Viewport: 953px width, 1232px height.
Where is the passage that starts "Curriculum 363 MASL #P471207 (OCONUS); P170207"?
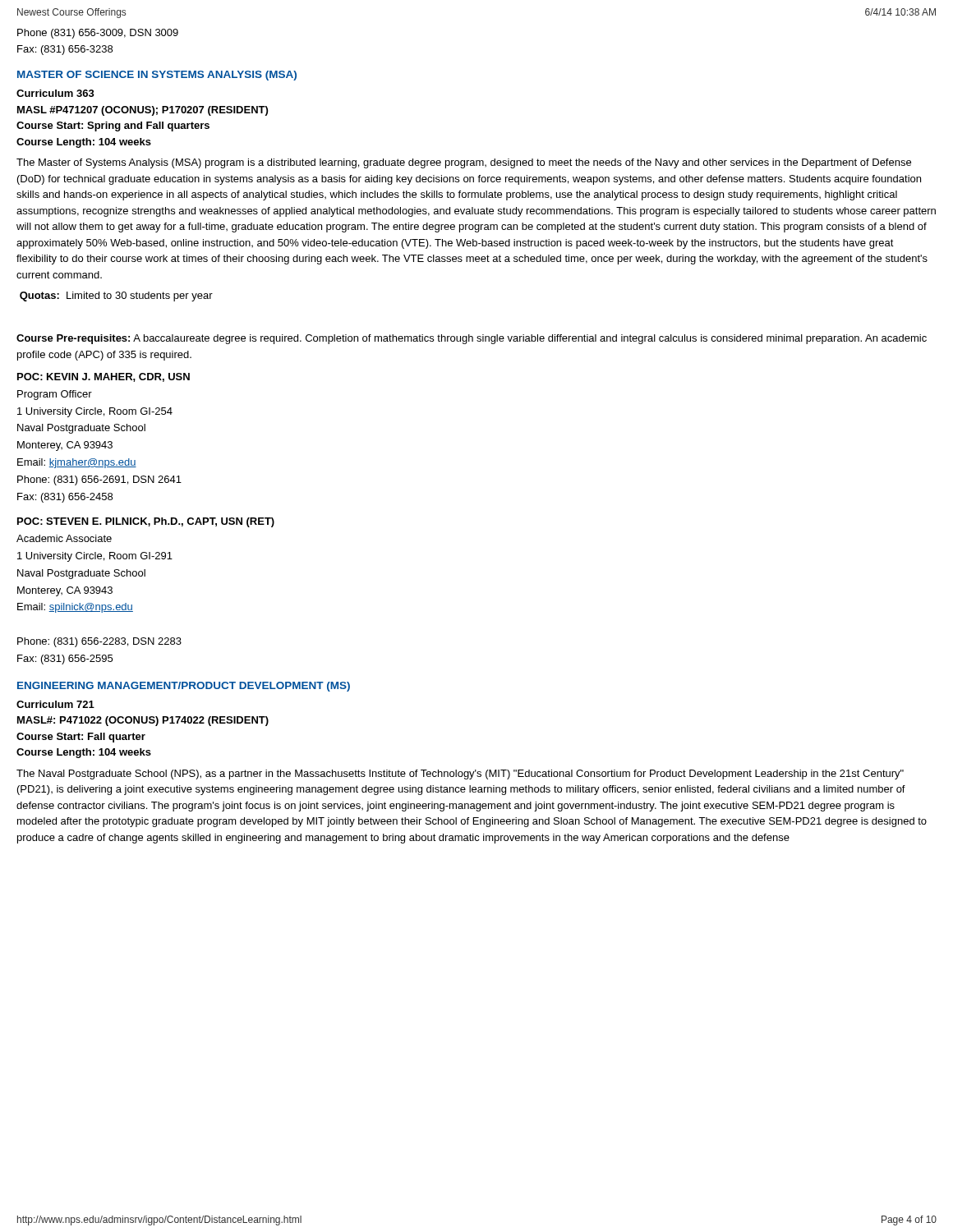coord(142,117)
